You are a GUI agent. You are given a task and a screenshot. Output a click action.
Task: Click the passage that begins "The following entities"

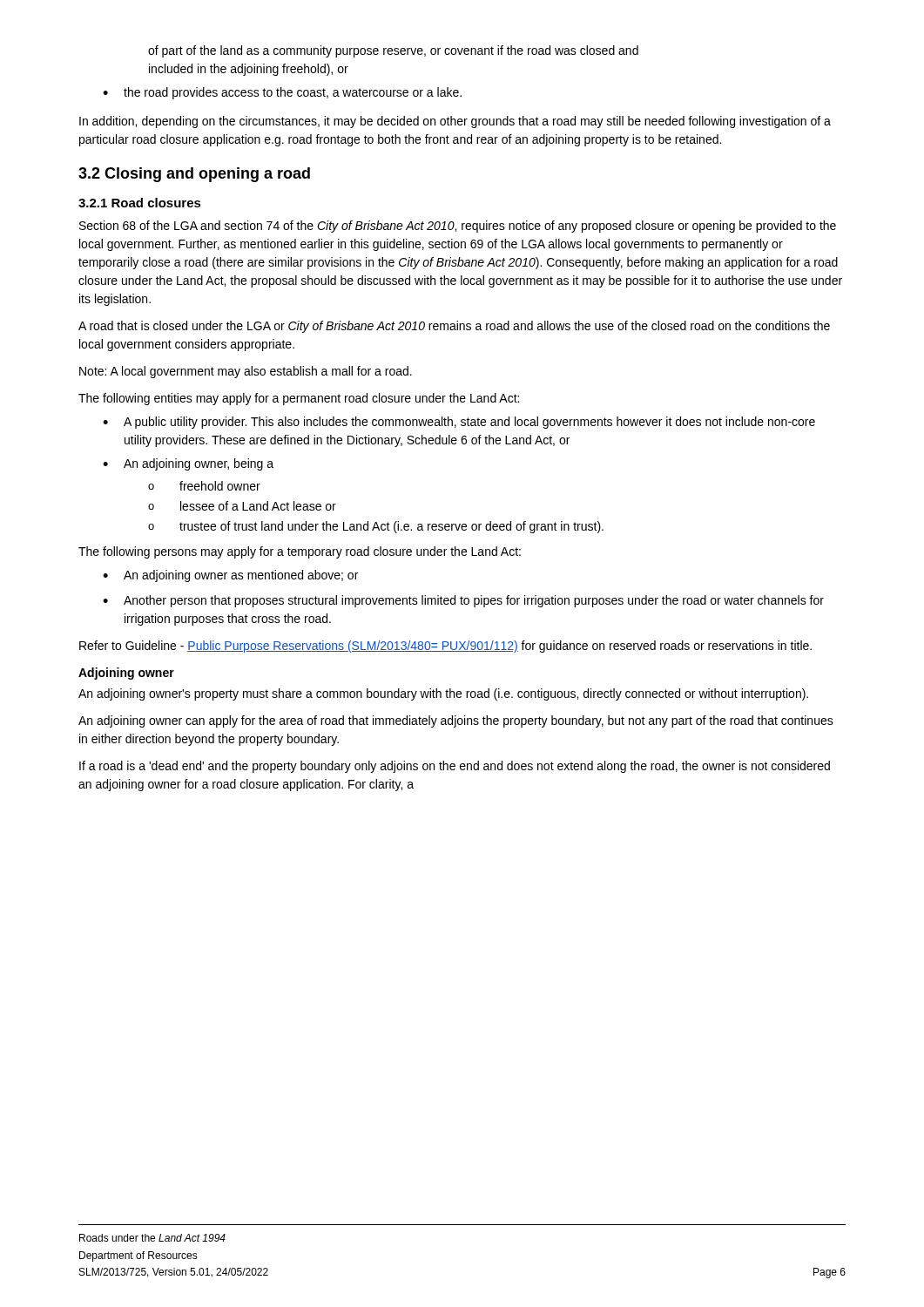point(462,399)
